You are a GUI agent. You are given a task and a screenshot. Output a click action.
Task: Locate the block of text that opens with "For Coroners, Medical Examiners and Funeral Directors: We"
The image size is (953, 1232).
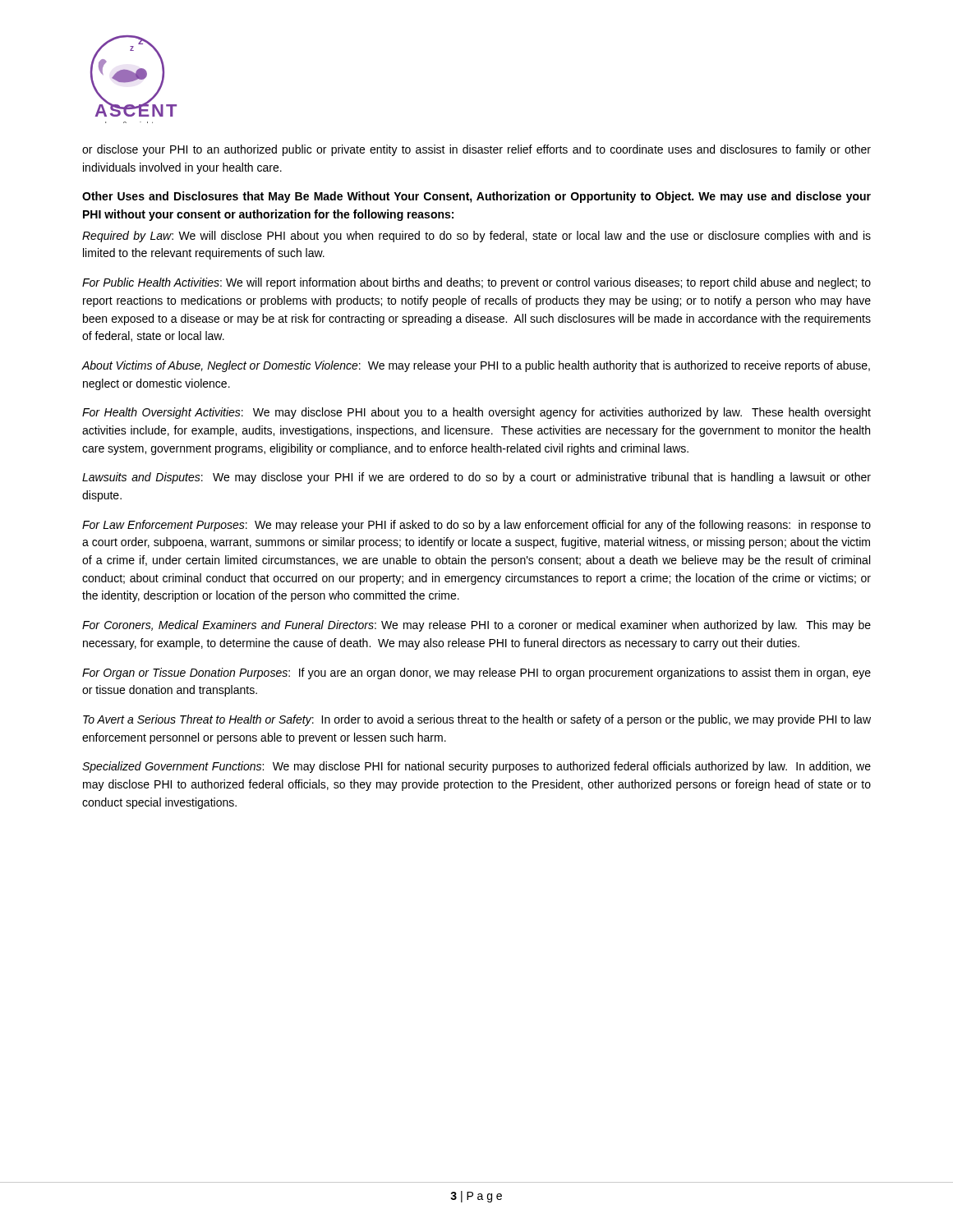point(476,634)
